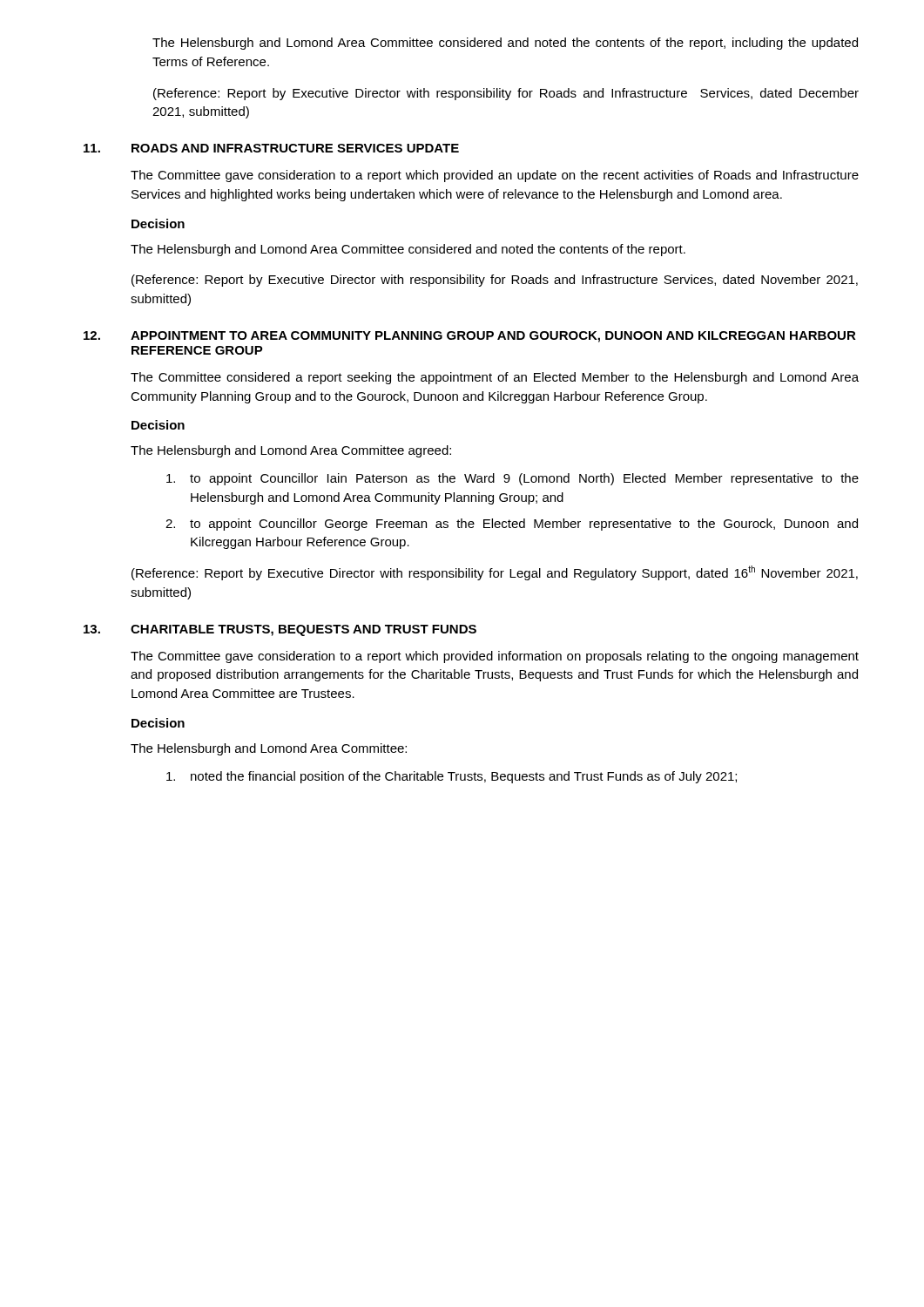Viewport: 924px width, 1307px height.
Task: Point to the region starting "11. ROADS AND INFRASTRUCTURE"
Action: coord(271,148)
